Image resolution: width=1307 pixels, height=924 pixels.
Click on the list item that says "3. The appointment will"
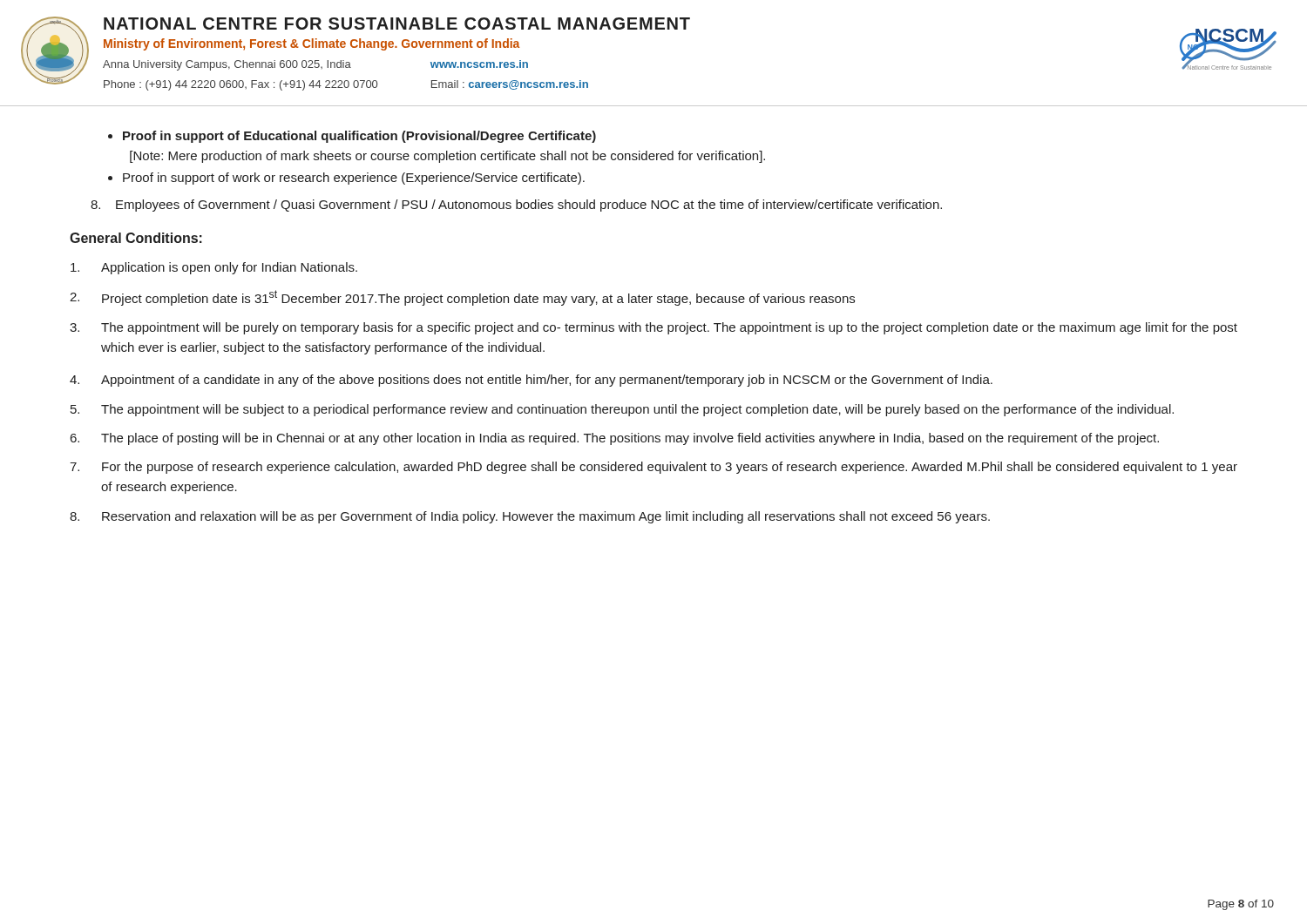(654, 337)
